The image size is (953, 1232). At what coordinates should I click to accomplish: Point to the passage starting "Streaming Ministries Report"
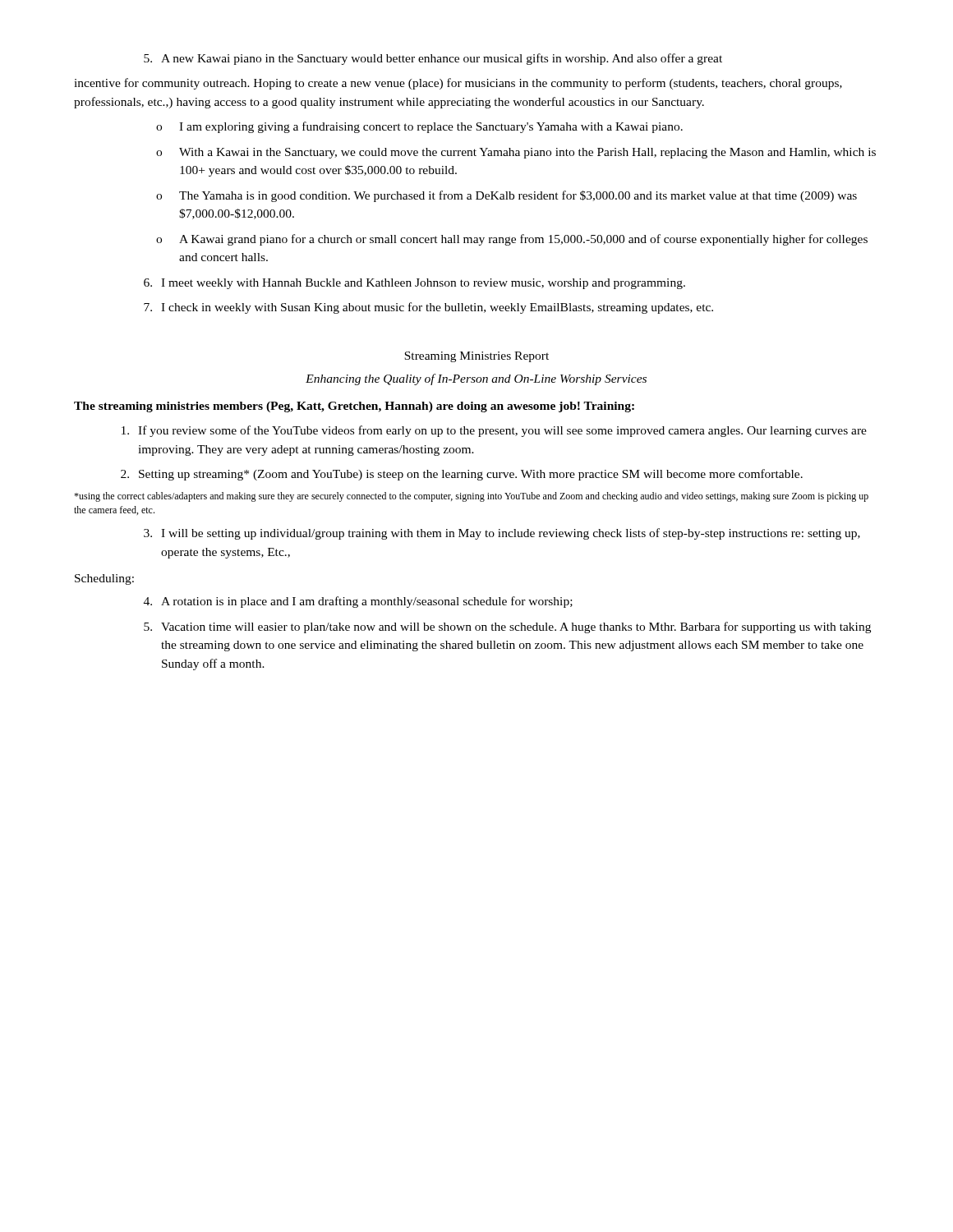[x=476, y=356]
